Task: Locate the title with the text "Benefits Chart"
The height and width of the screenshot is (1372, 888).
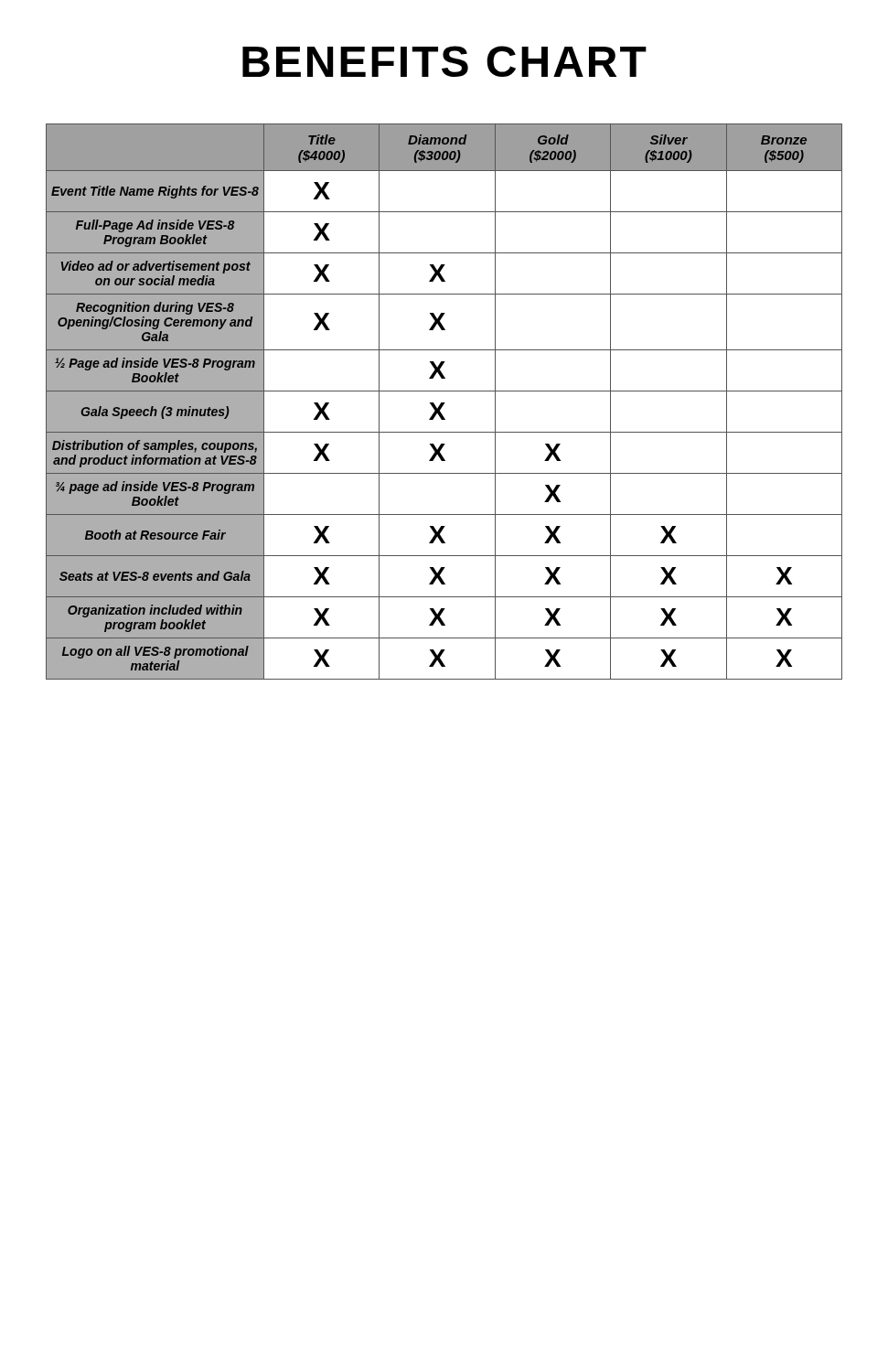Action: [x=444, y=62]
